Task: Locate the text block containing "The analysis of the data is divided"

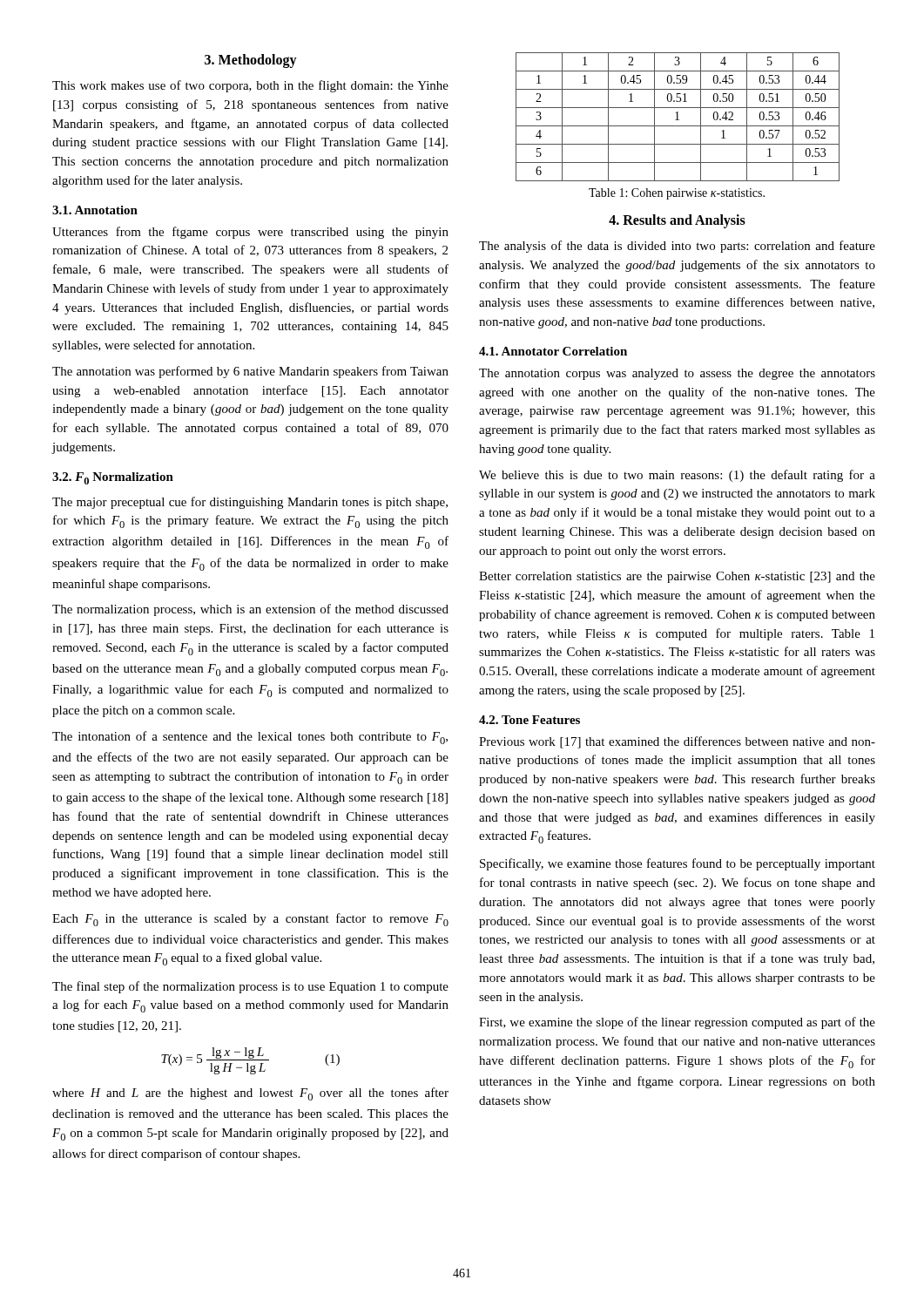Action: tap(677, 284)
